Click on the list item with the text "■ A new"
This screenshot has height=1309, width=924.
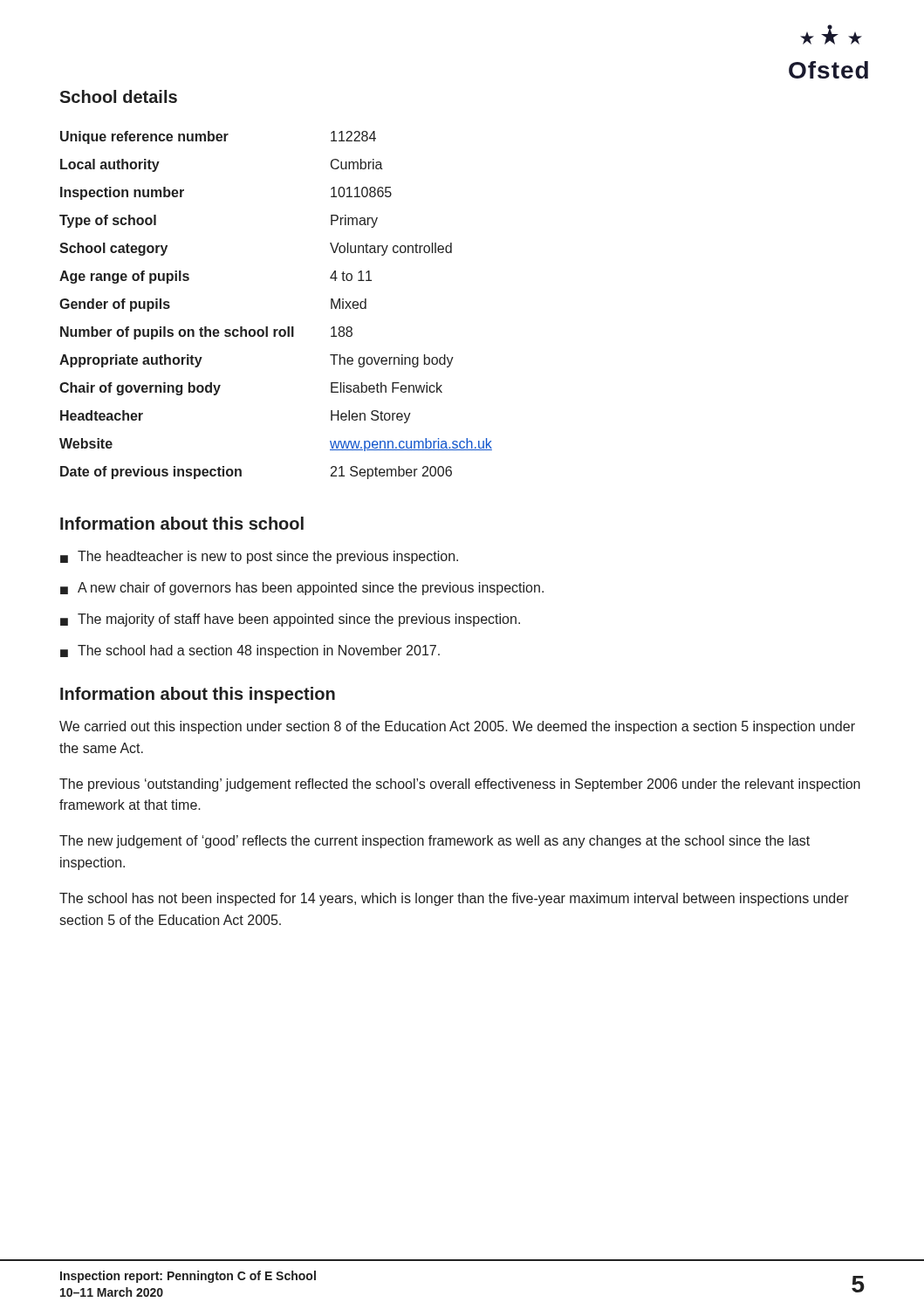(302, 590)
